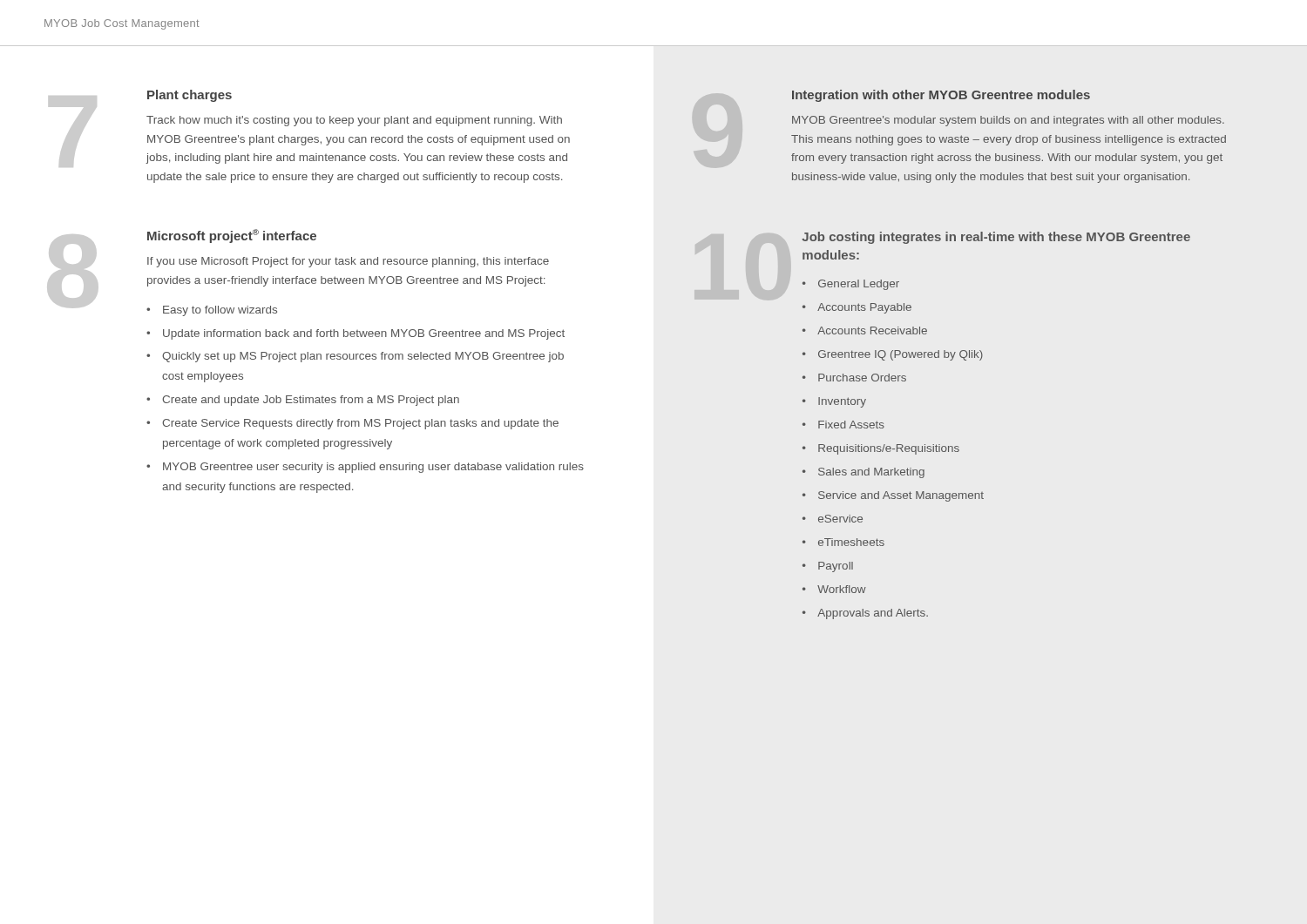Navigate to the text starting "Sales and Marketing"
The image size is (1307, 924).
point(871,471)
